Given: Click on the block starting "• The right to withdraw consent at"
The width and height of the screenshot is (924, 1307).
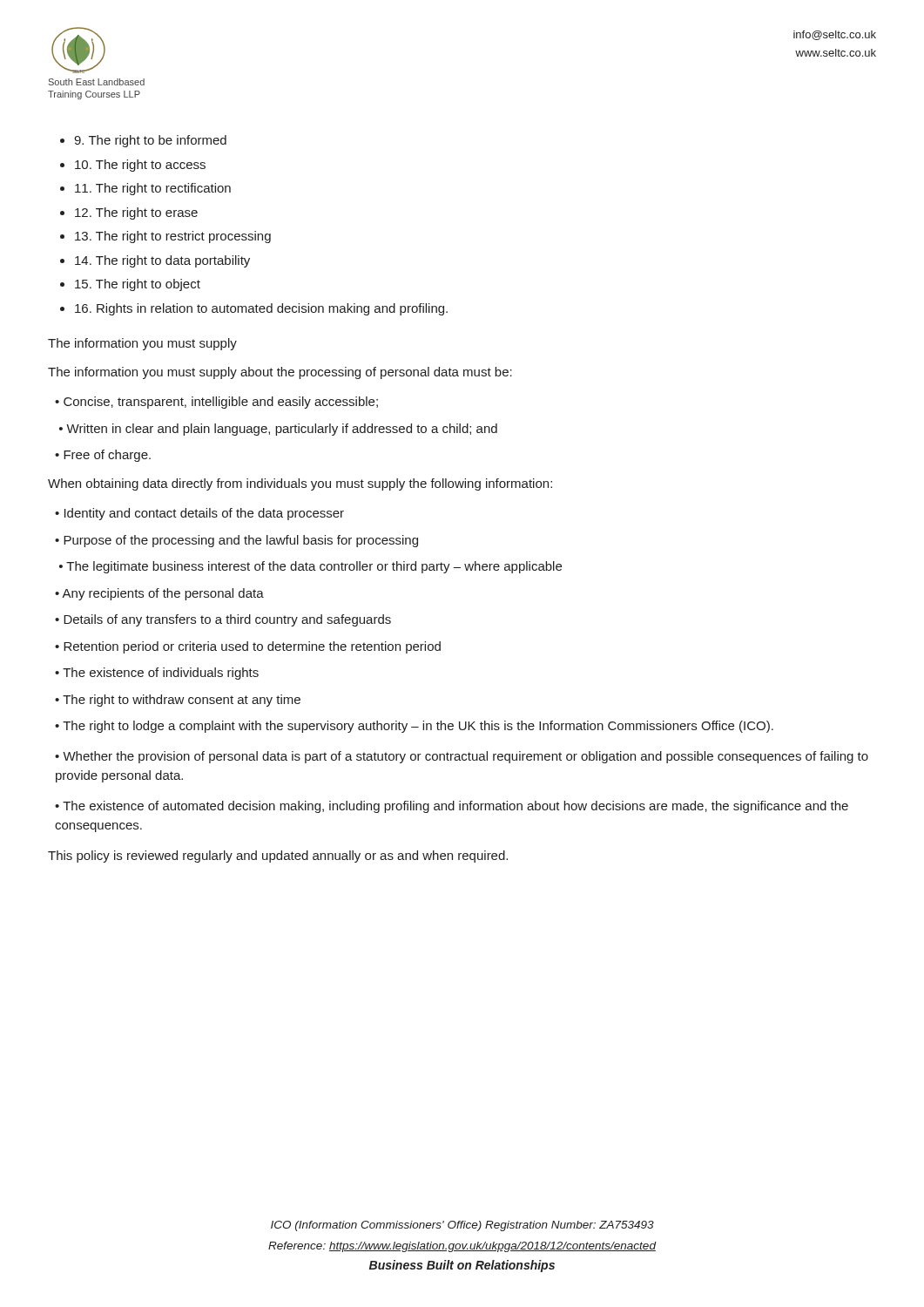Looking at the screenshot, I should coord(178,699).
